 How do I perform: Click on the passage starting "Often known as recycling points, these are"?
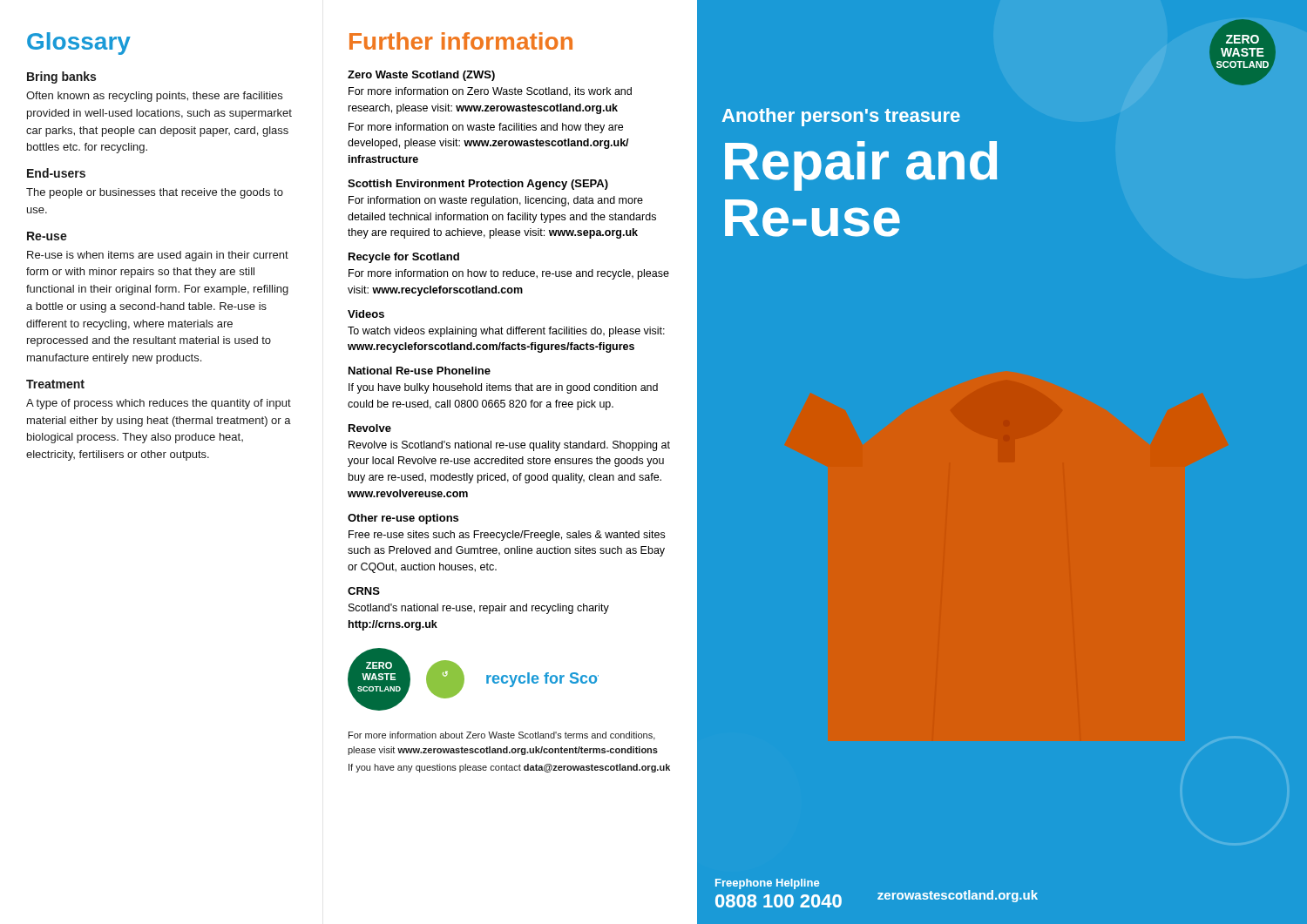point(159,121)
